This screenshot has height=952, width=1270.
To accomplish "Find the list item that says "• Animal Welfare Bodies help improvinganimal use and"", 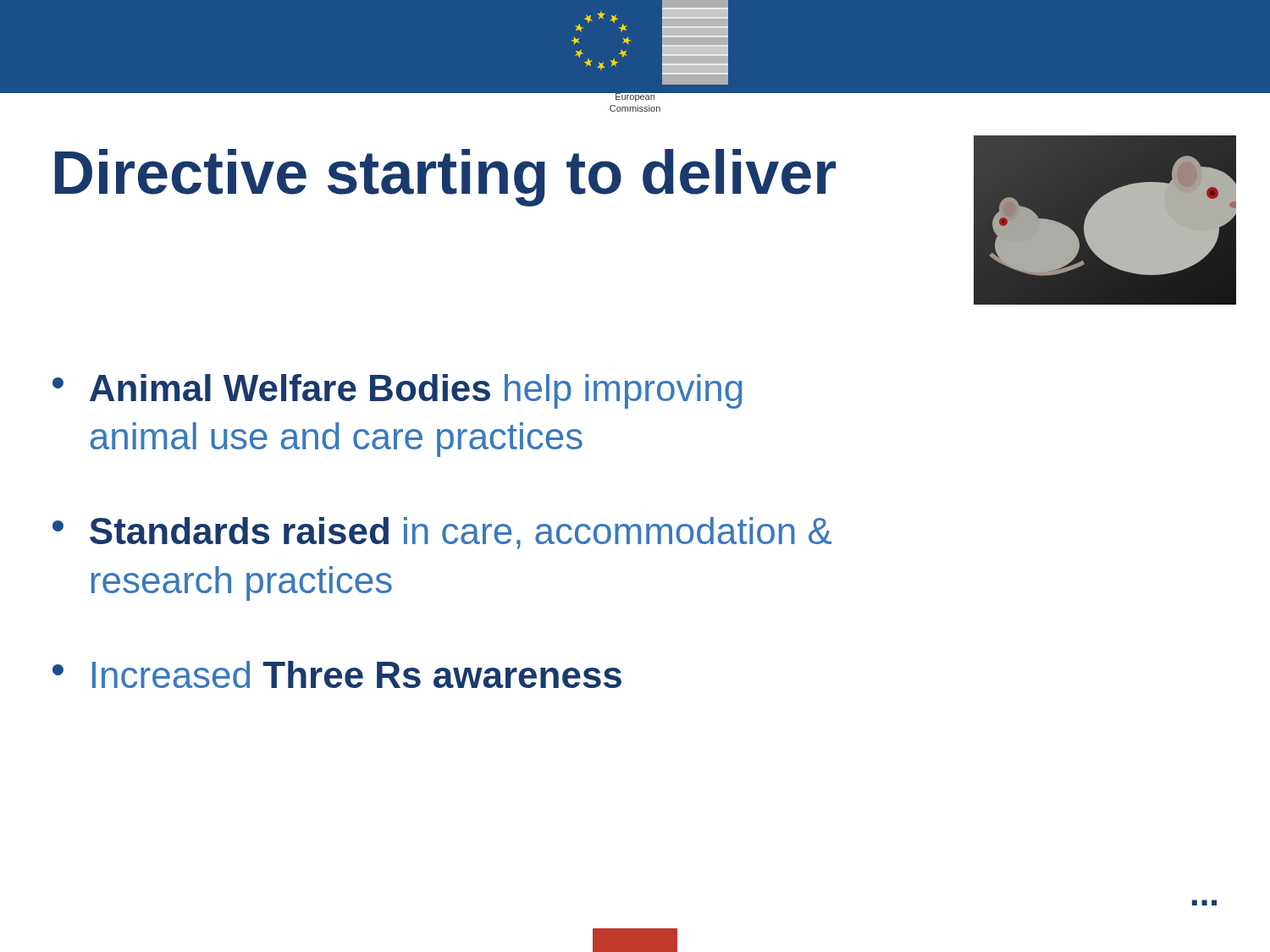I will 398,412.
